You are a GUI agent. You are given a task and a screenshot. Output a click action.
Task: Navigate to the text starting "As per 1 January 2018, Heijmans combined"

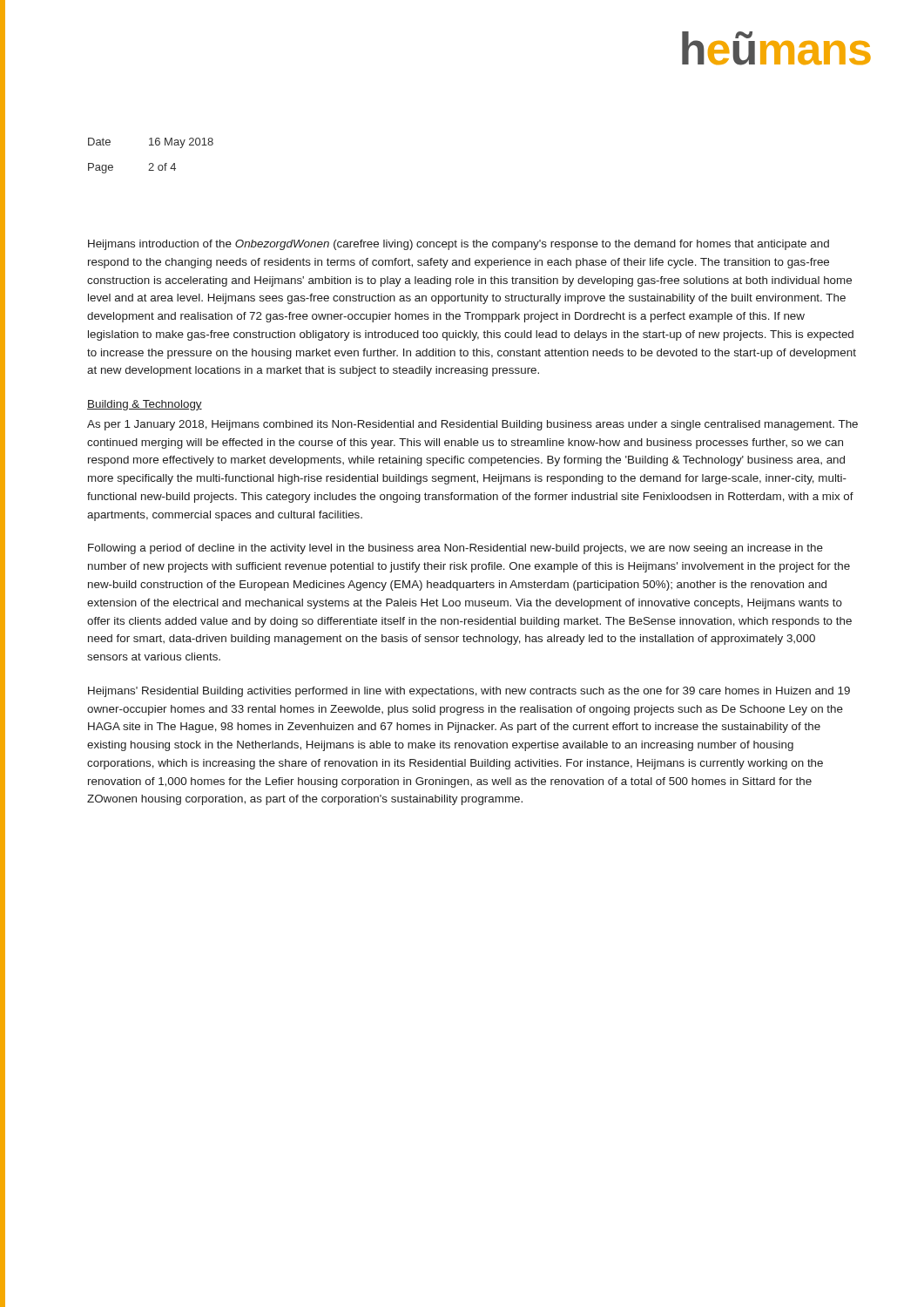[473, 469]
